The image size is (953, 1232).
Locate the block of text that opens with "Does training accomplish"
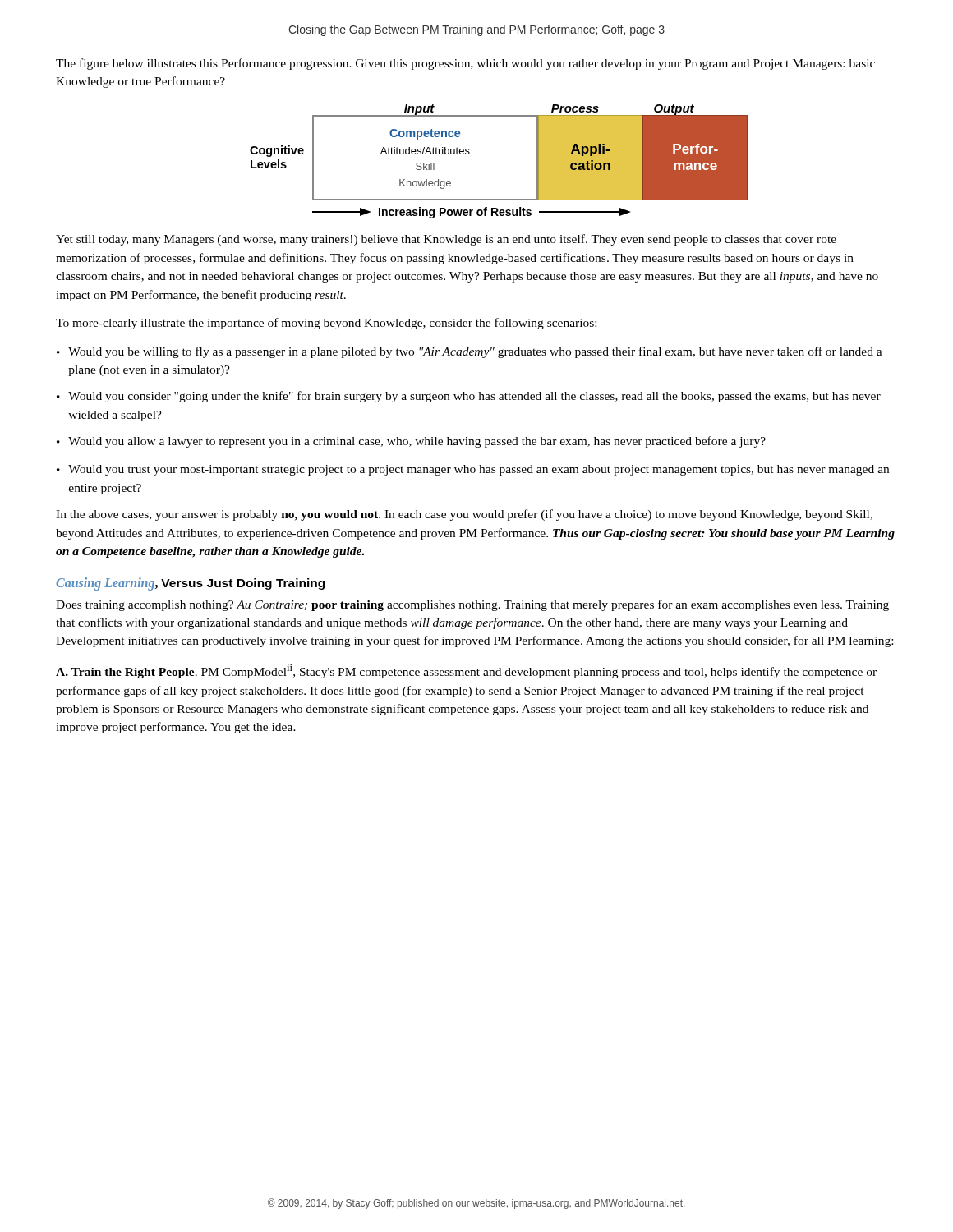475,622
